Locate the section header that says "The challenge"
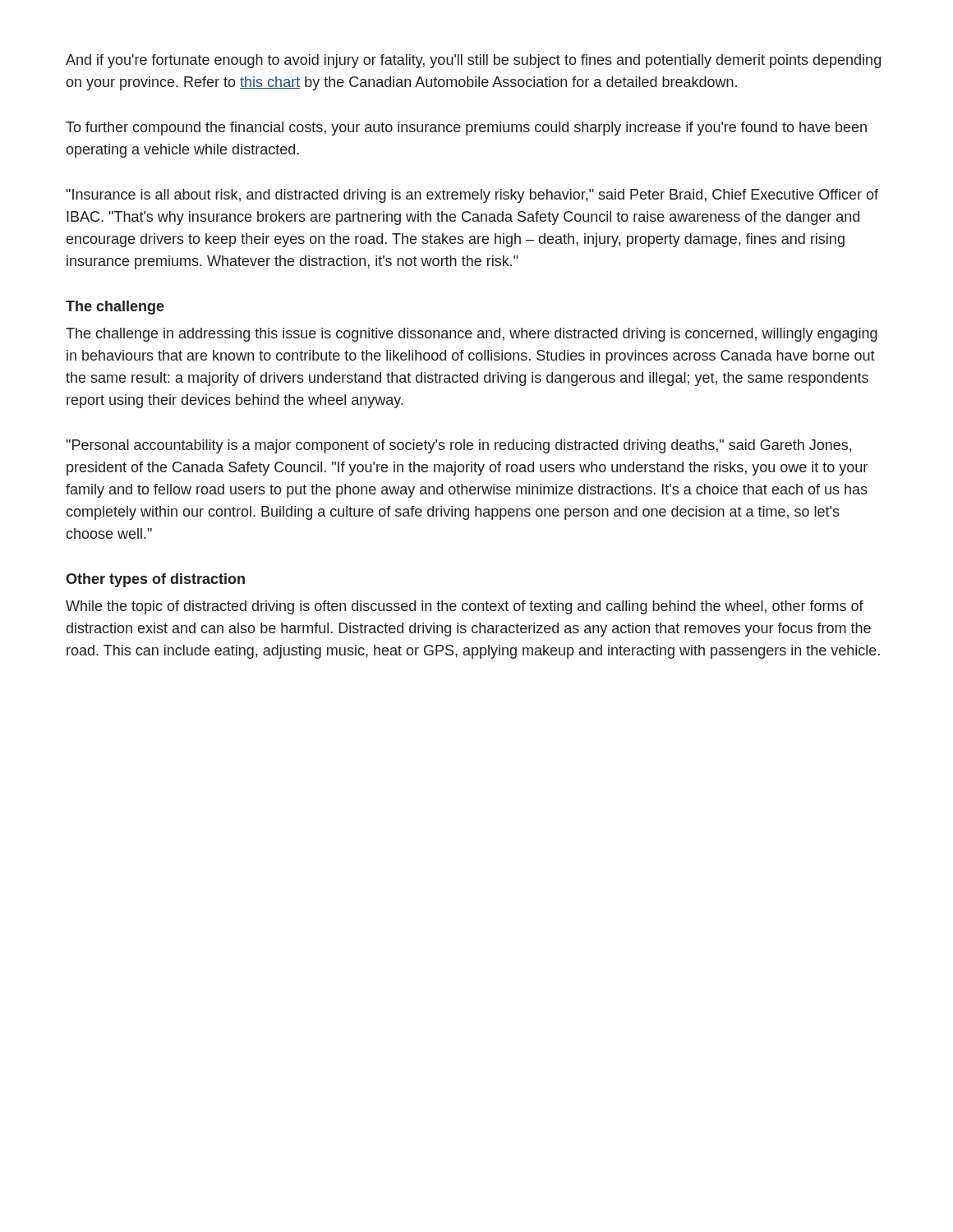This screenshot has height=1232, width=953. [115, 306]
